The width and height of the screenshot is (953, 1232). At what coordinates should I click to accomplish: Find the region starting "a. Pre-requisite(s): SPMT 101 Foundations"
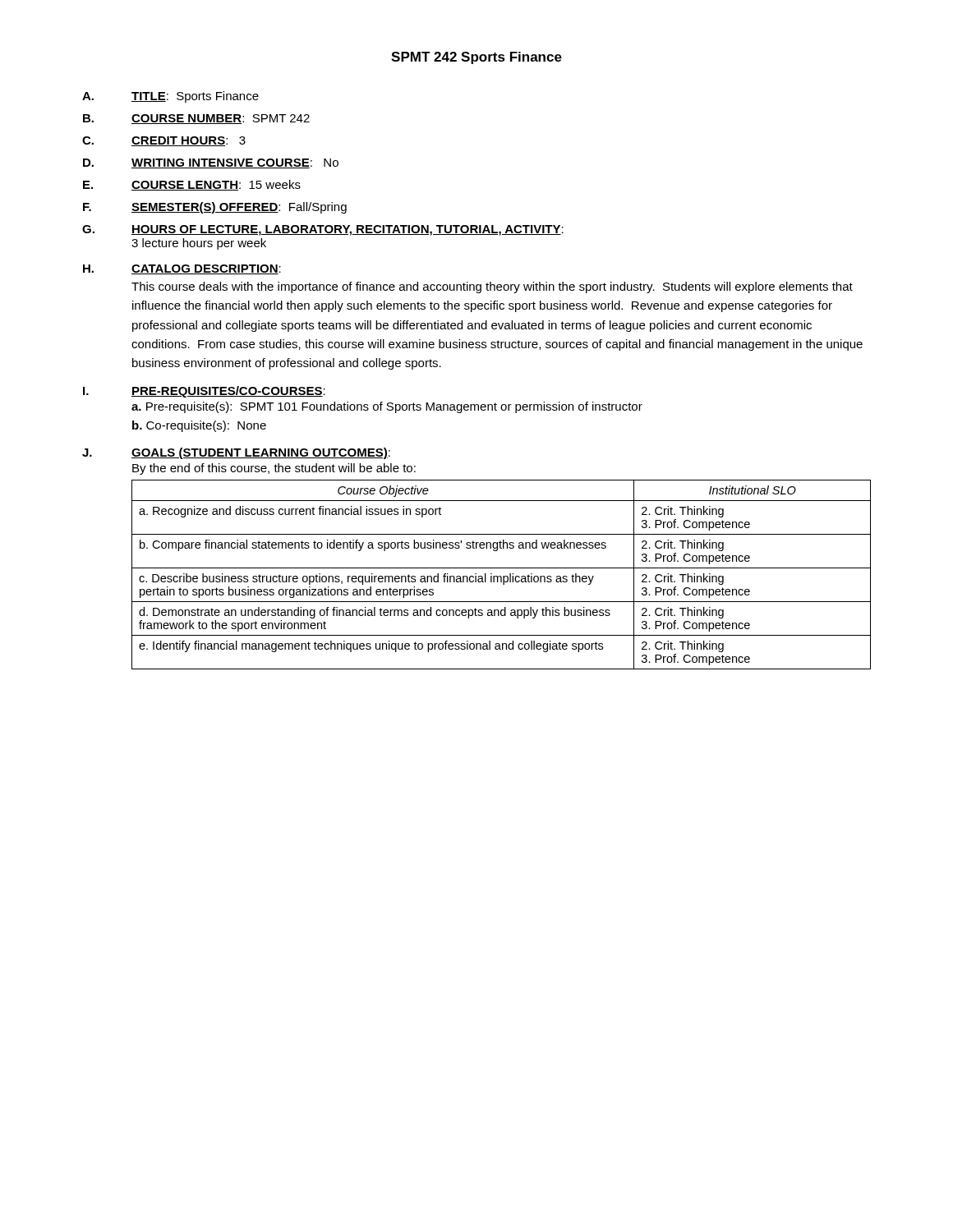click(387, 406)
